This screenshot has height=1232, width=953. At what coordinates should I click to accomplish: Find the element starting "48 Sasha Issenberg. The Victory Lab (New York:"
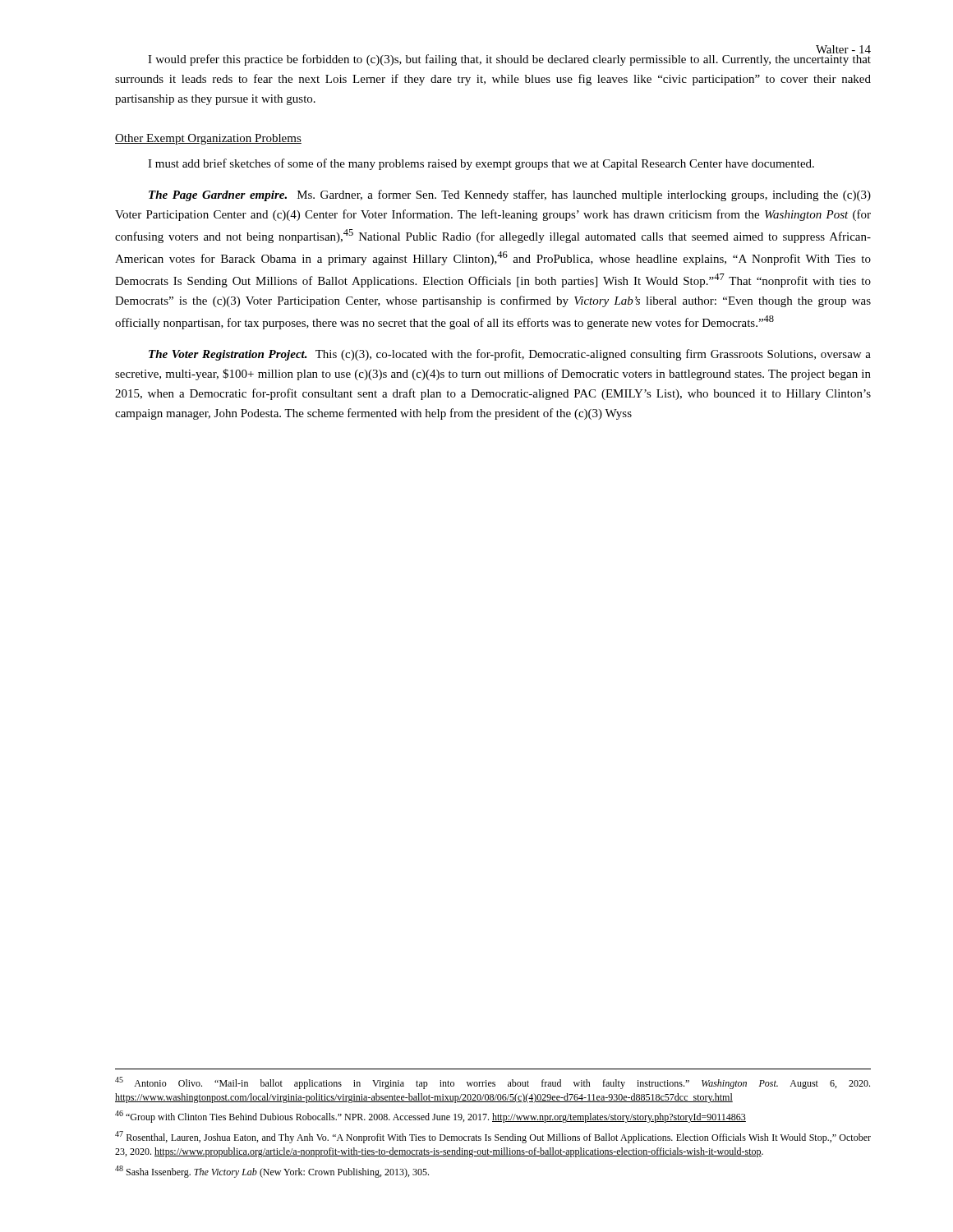pyautogui.click(x=272, y=1170)
